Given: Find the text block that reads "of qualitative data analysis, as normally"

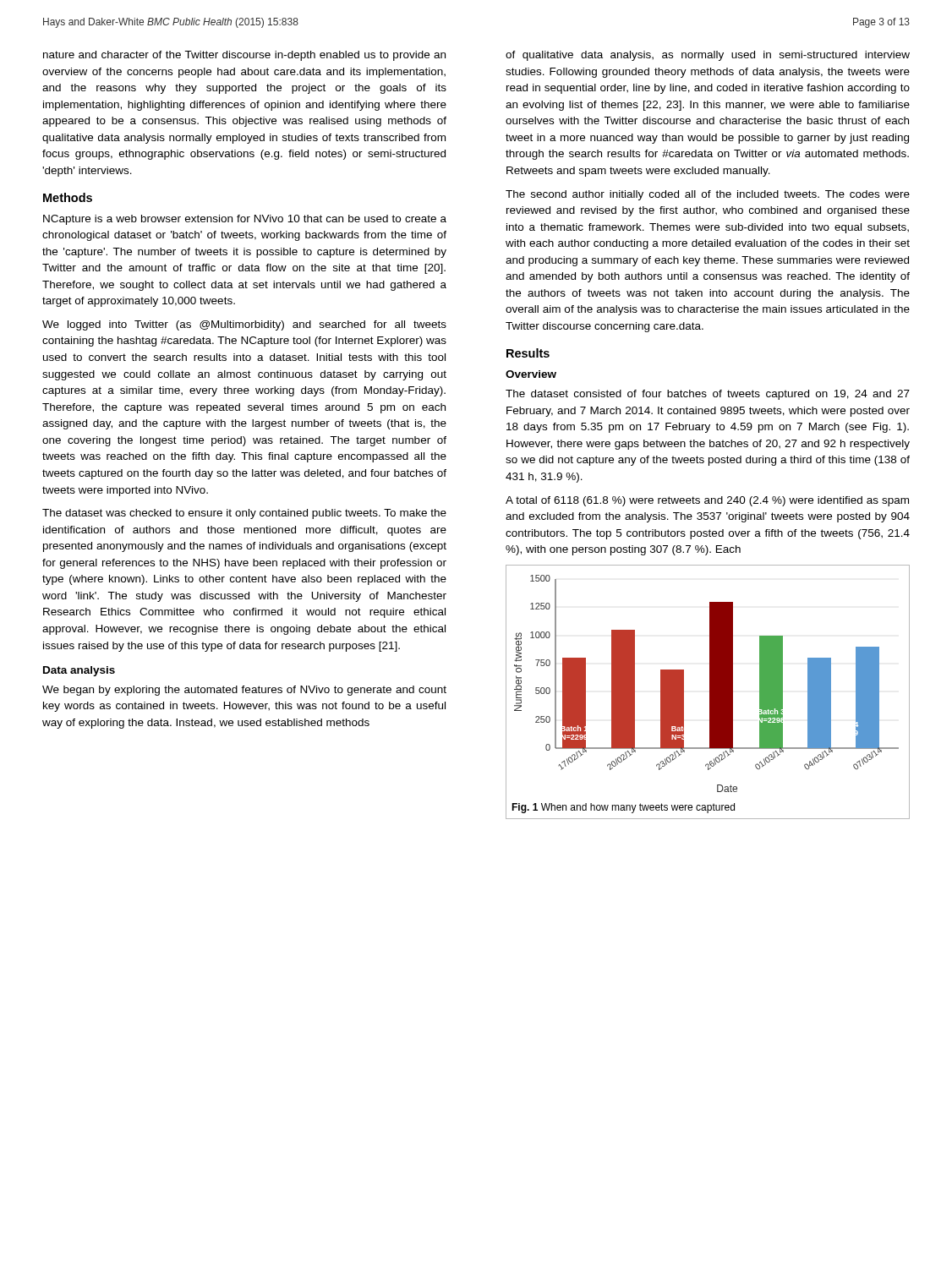Looking at the screenshot, I should pyautogui.click(x=708, y=190).
